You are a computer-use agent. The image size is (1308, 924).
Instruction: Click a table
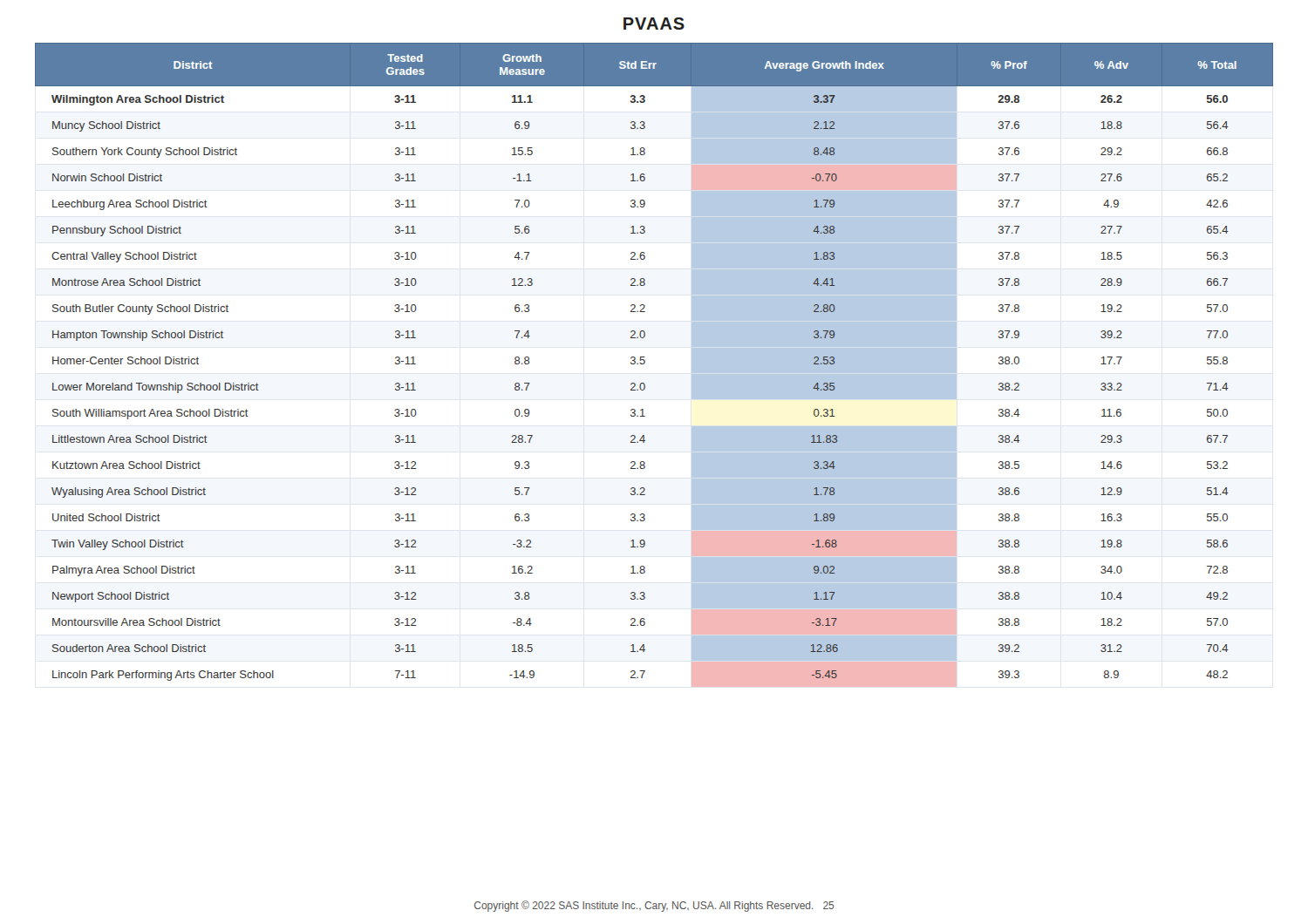click(654, 365)
